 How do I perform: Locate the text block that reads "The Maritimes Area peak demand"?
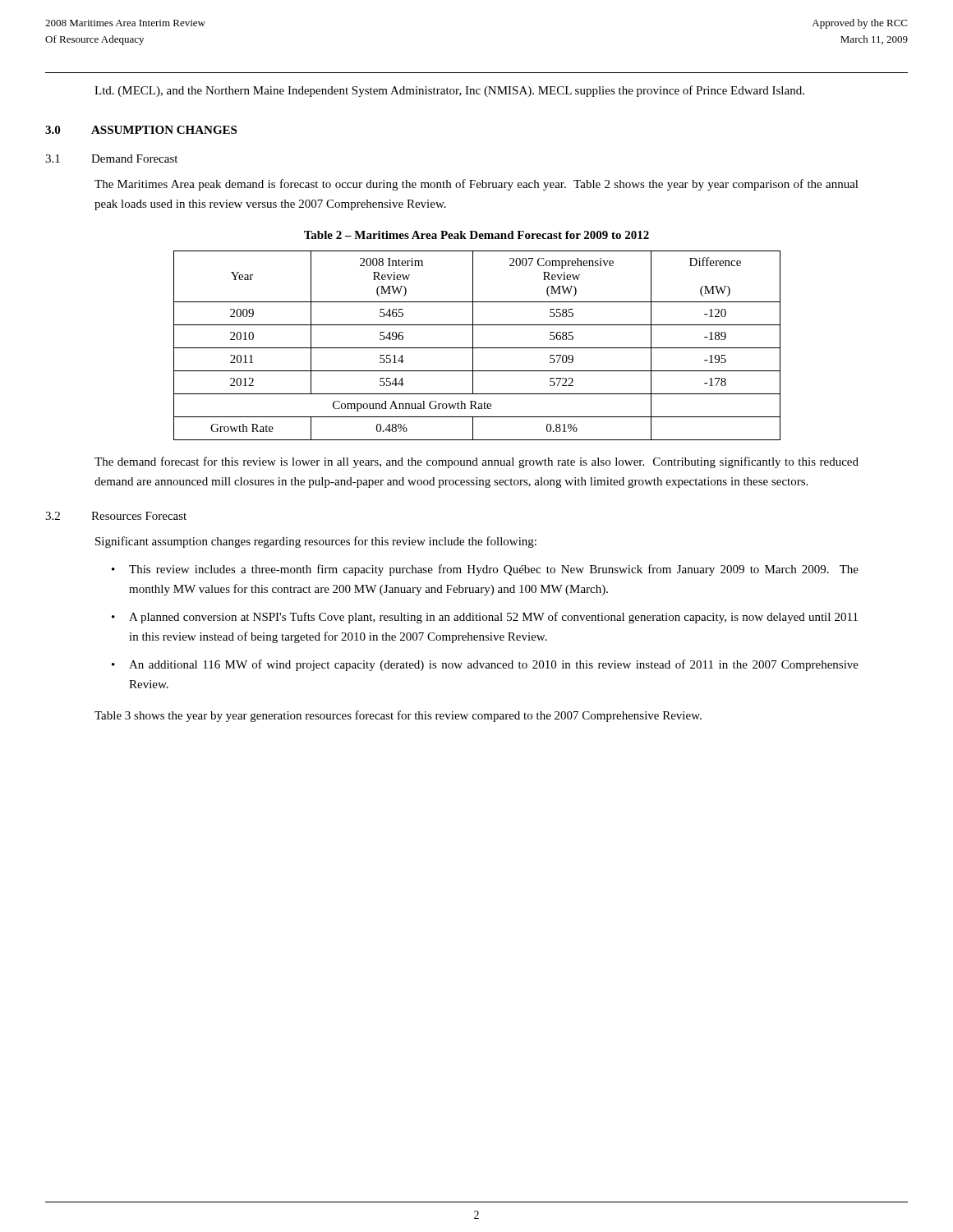point(476,194)
